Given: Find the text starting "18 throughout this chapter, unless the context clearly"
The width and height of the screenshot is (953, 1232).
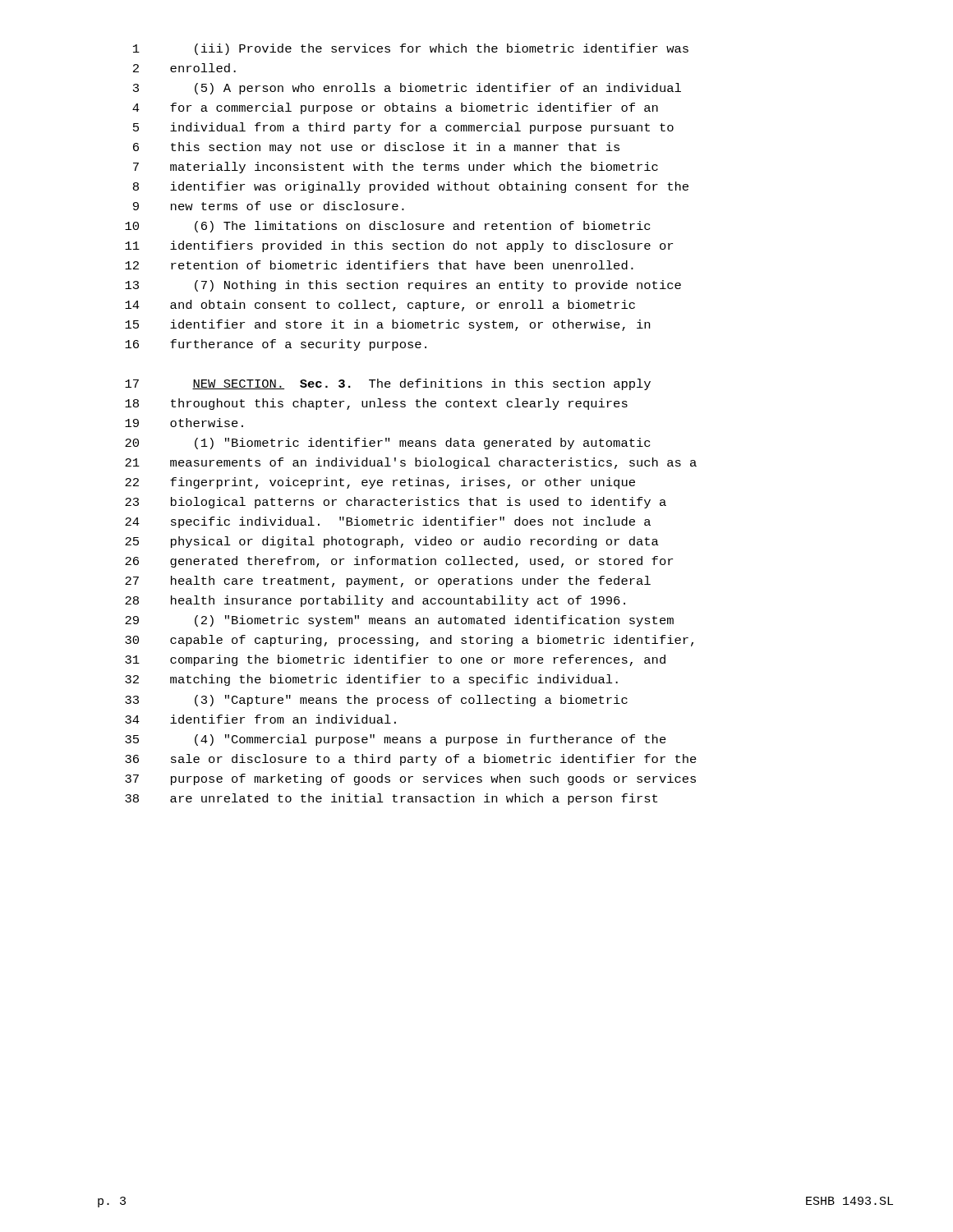Looking at the screenshot, I should click(363, 404).
